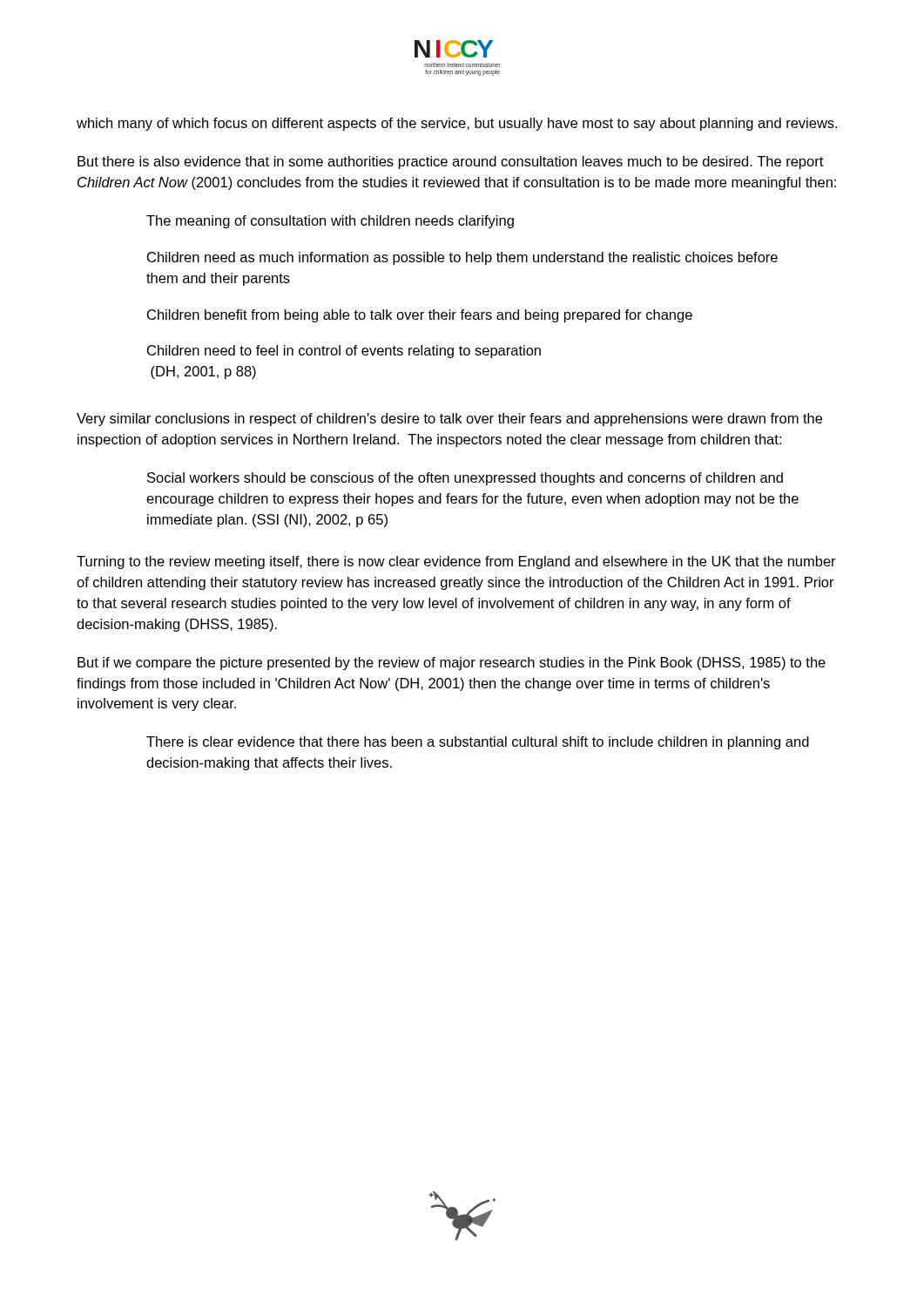This screenshot has width=924, height=1307.
Task: Locate the region starting "But if we compare the picture presented by"
Action: [451, 683]
